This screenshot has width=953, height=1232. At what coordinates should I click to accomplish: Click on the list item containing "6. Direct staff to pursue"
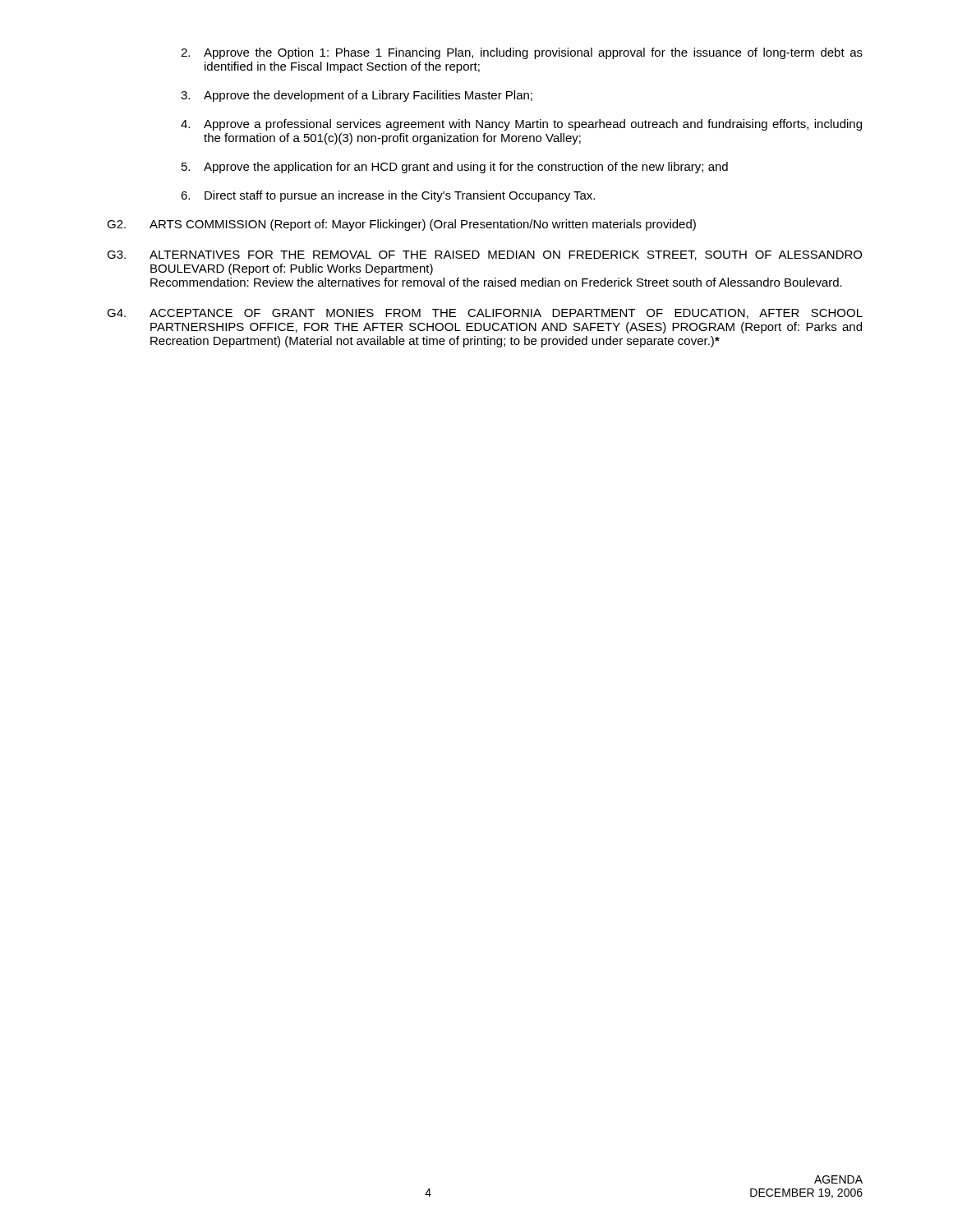click(522, 195)
